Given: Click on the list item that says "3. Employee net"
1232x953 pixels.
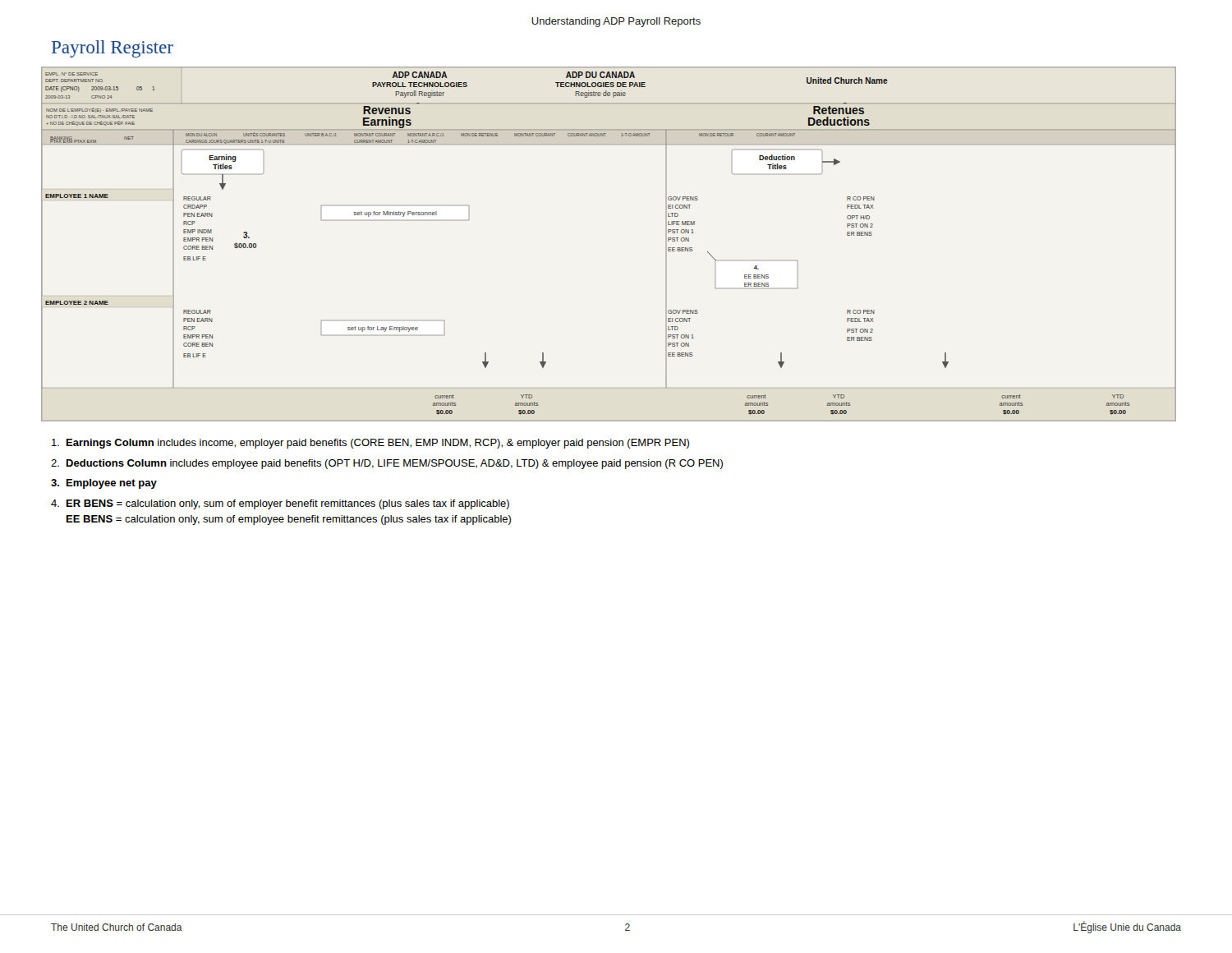Looking at the screenshot, I should (104, 483).
